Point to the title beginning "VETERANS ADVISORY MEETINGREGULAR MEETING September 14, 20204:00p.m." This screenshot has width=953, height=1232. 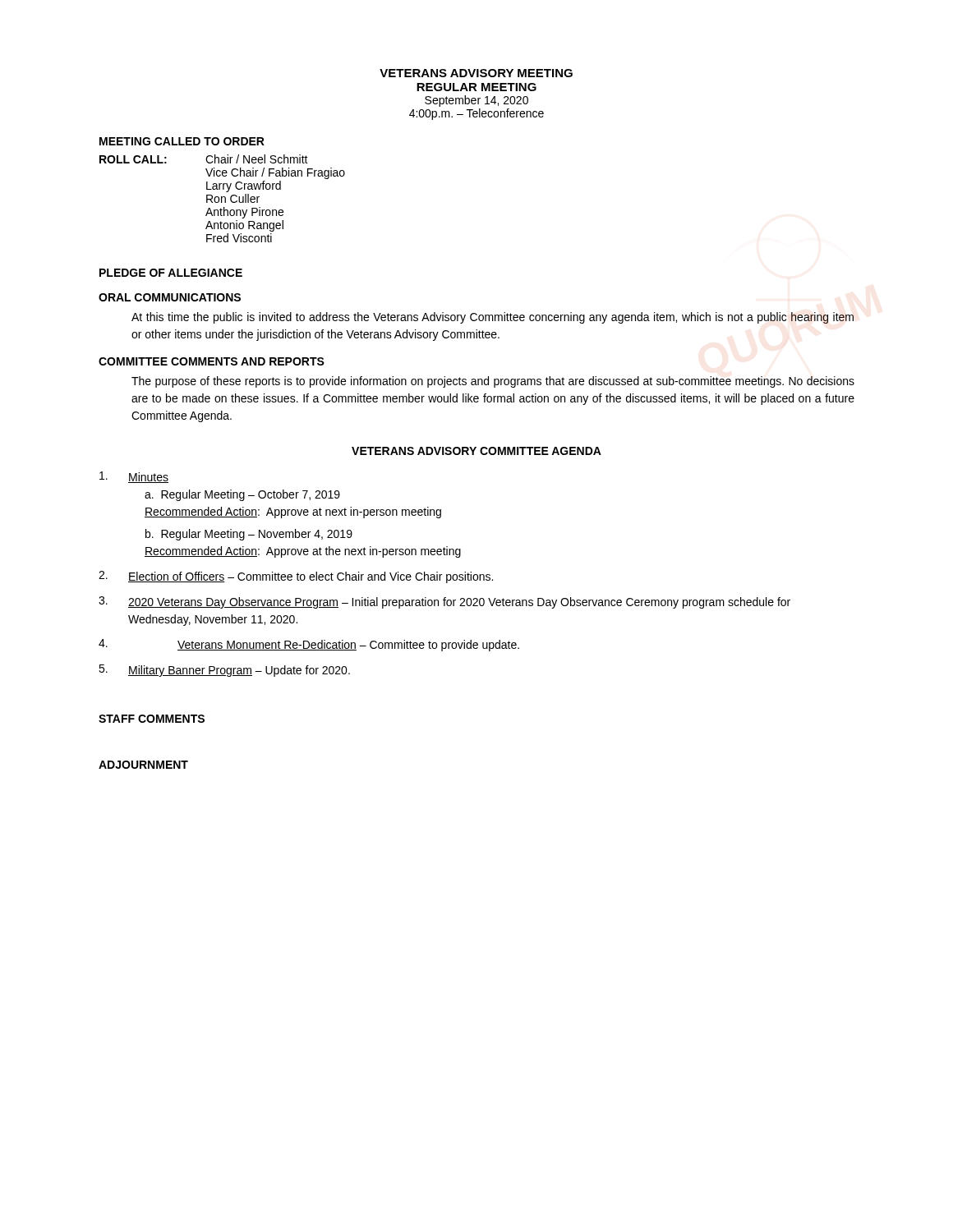click(x=476, y=93)
